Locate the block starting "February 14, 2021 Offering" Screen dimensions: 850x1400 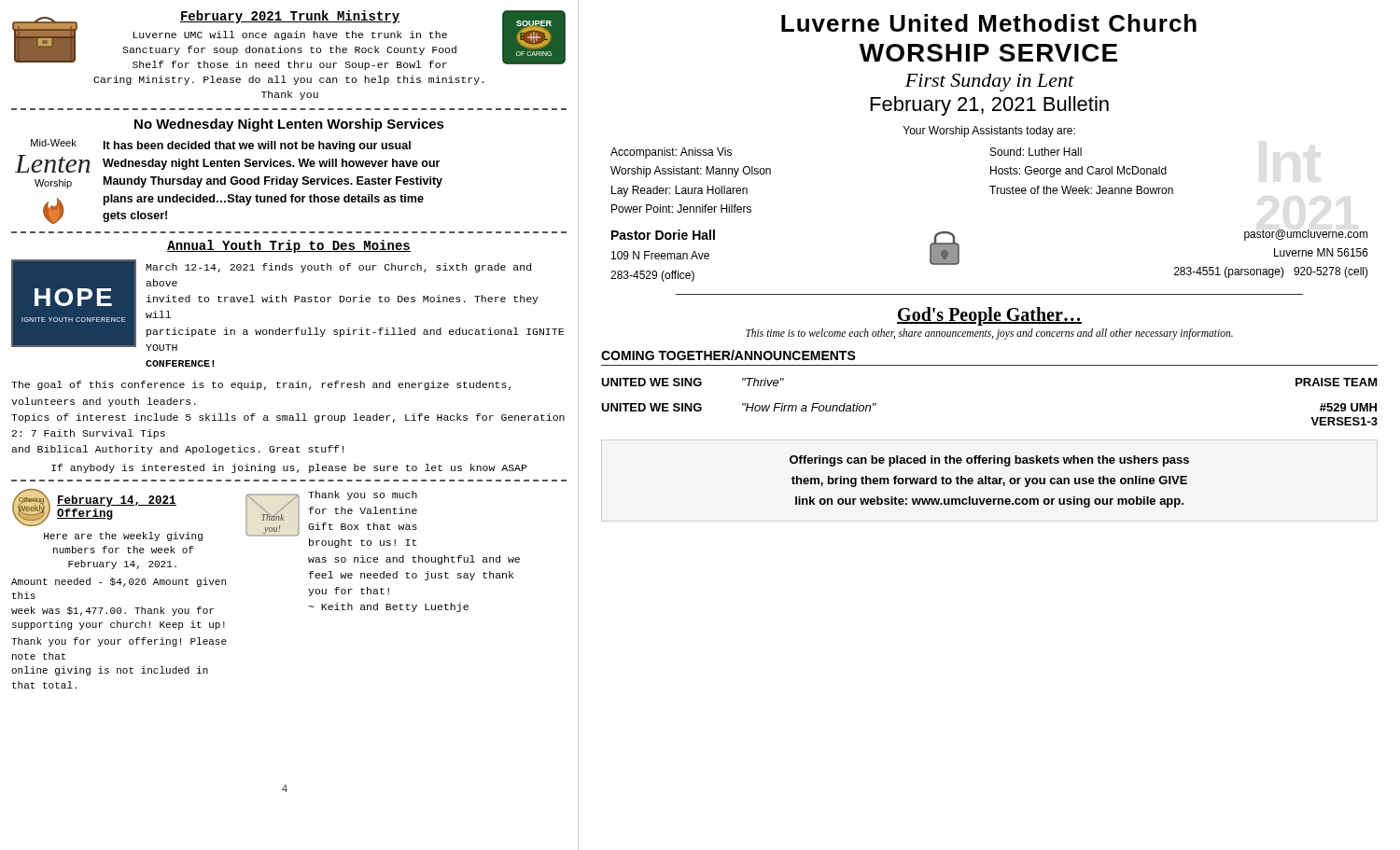pos(146,507)
